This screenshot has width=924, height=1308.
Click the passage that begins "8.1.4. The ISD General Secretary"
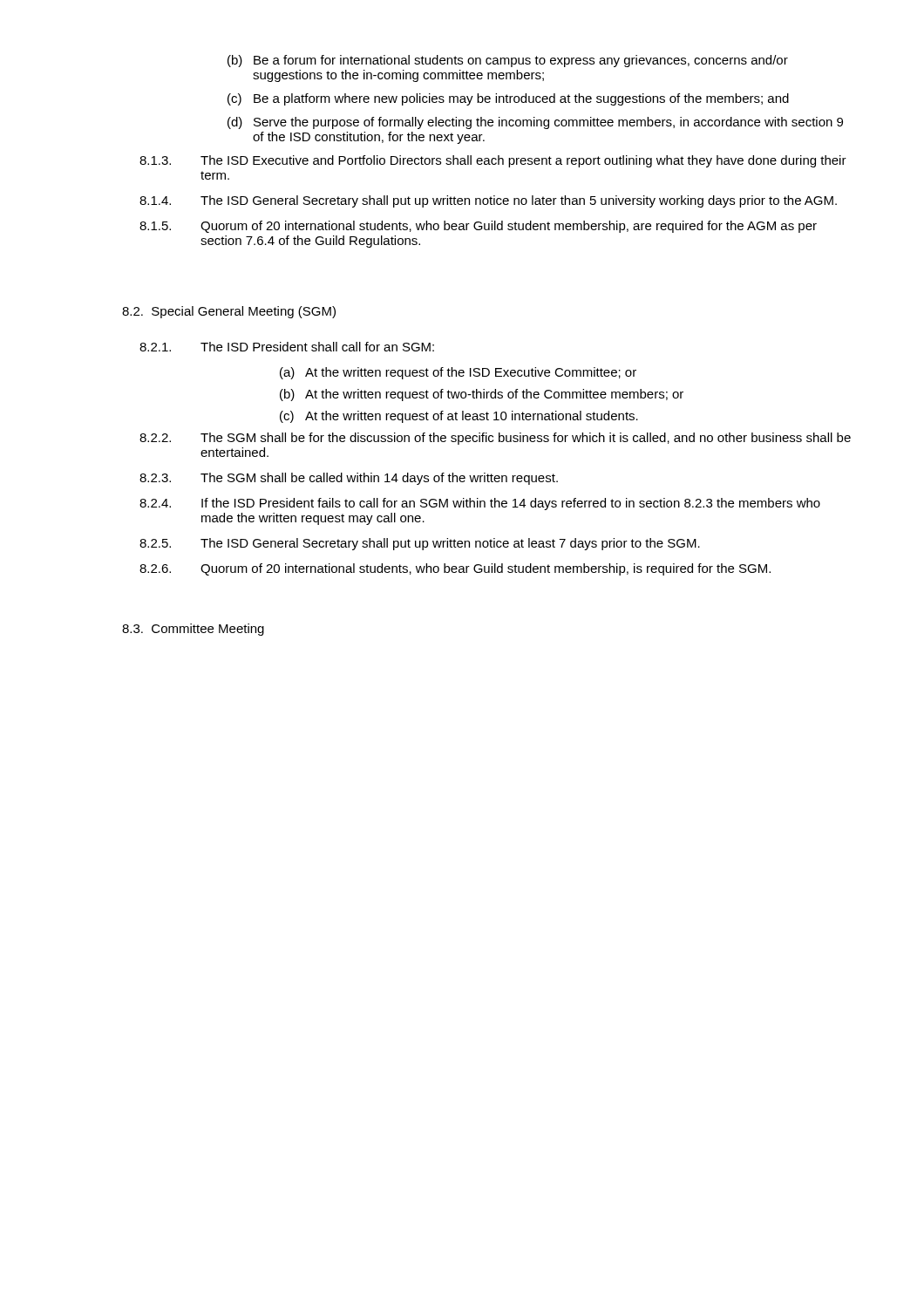pyautogui.click(x=497, y=200)
